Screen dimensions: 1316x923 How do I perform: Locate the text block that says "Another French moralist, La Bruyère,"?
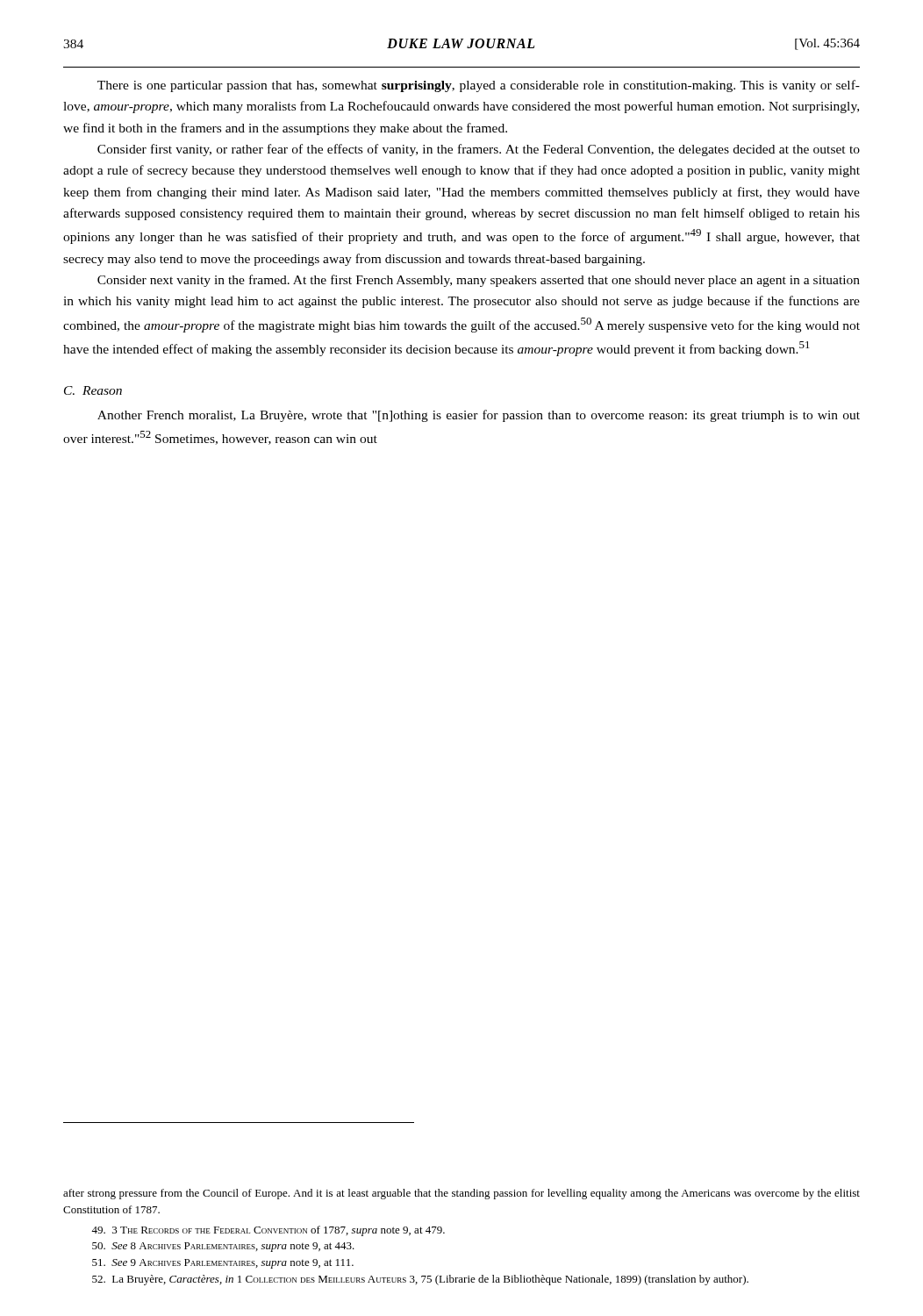tap(462, 427)
